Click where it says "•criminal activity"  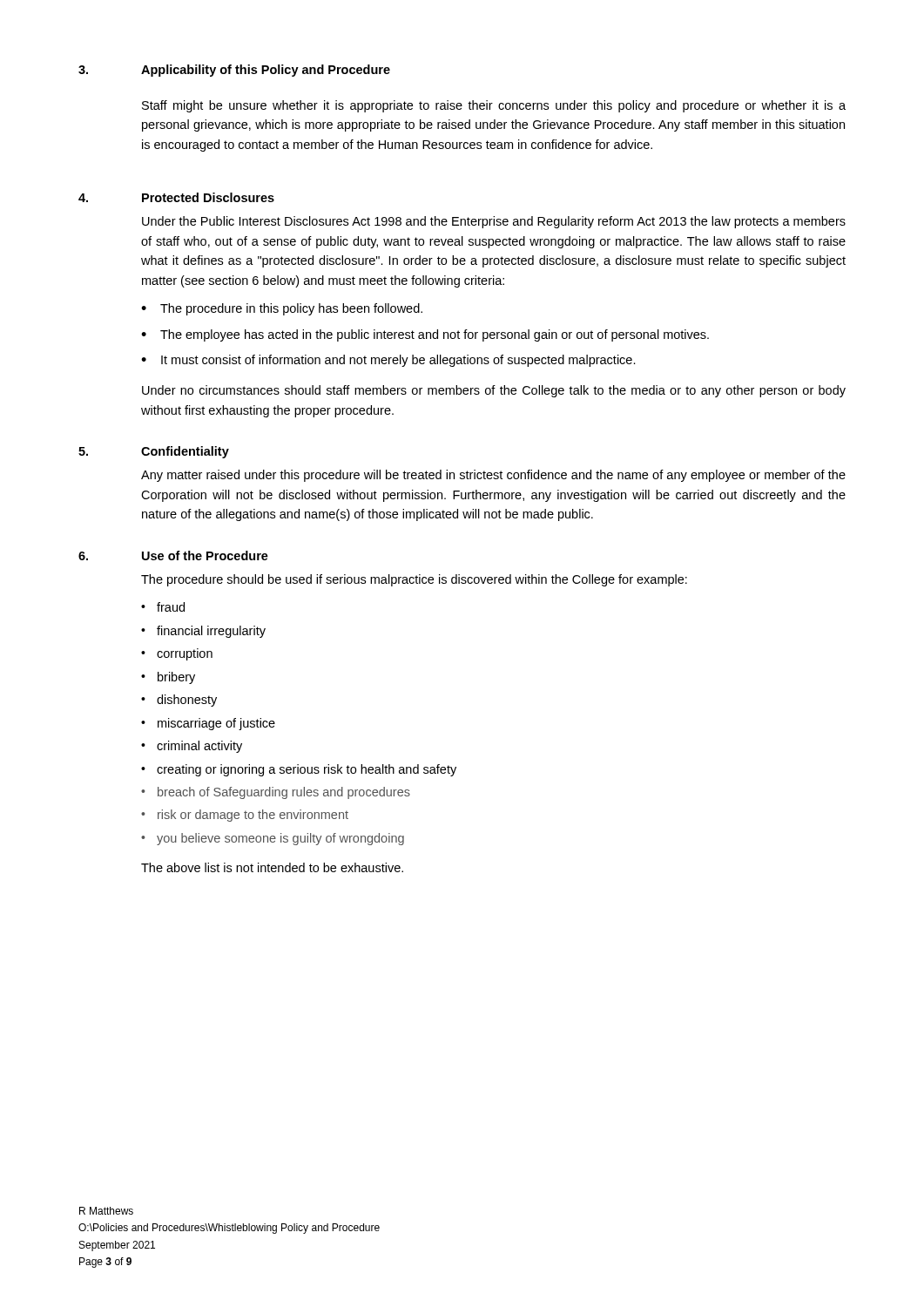[x=192, y=746]
